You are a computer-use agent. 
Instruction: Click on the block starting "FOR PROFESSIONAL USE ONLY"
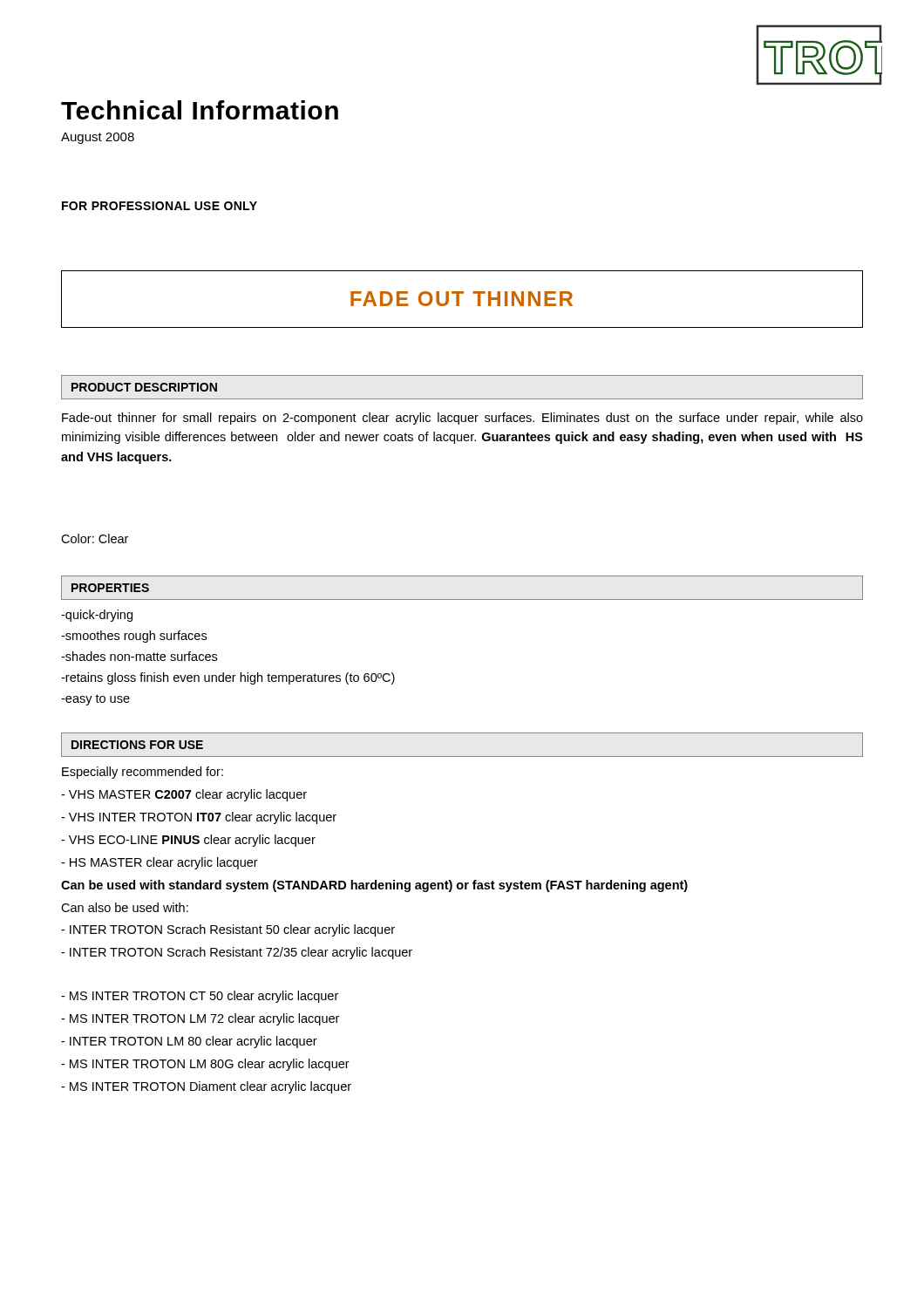pyautogui.click(x=159, y=206)
